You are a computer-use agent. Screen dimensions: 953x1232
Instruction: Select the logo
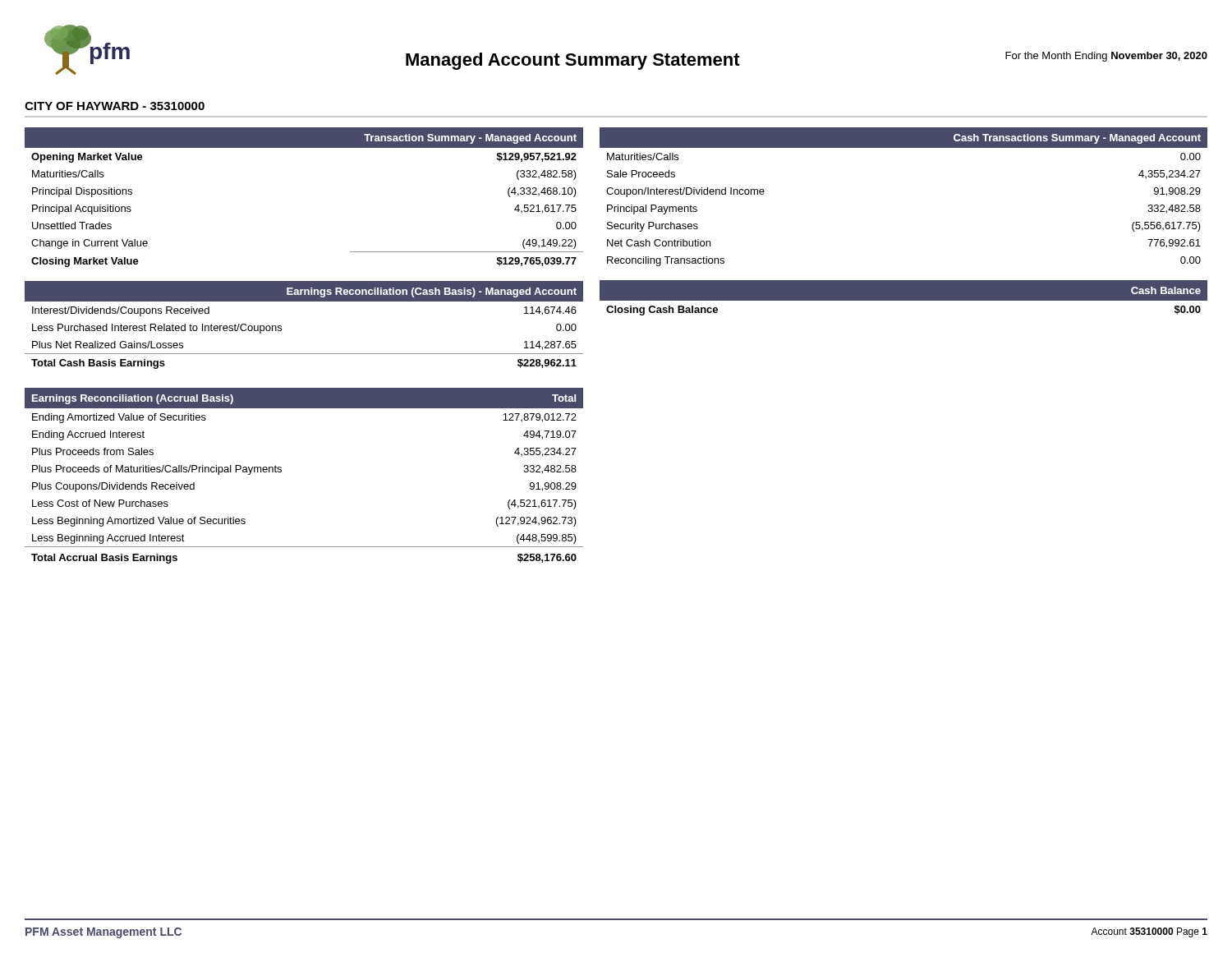coord(82,55)
